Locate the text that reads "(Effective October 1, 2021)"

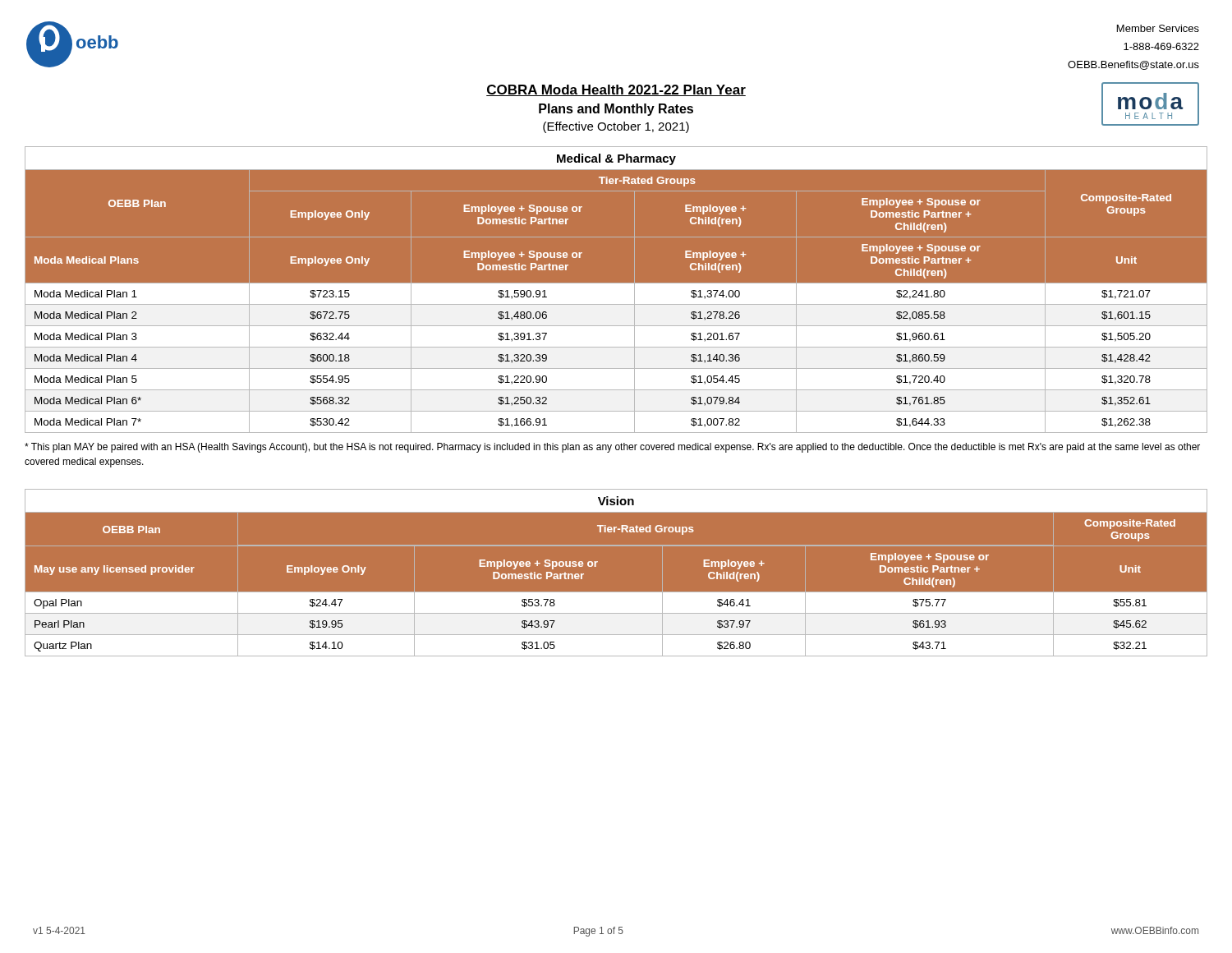pyautogui.click(x=616, y=126)
